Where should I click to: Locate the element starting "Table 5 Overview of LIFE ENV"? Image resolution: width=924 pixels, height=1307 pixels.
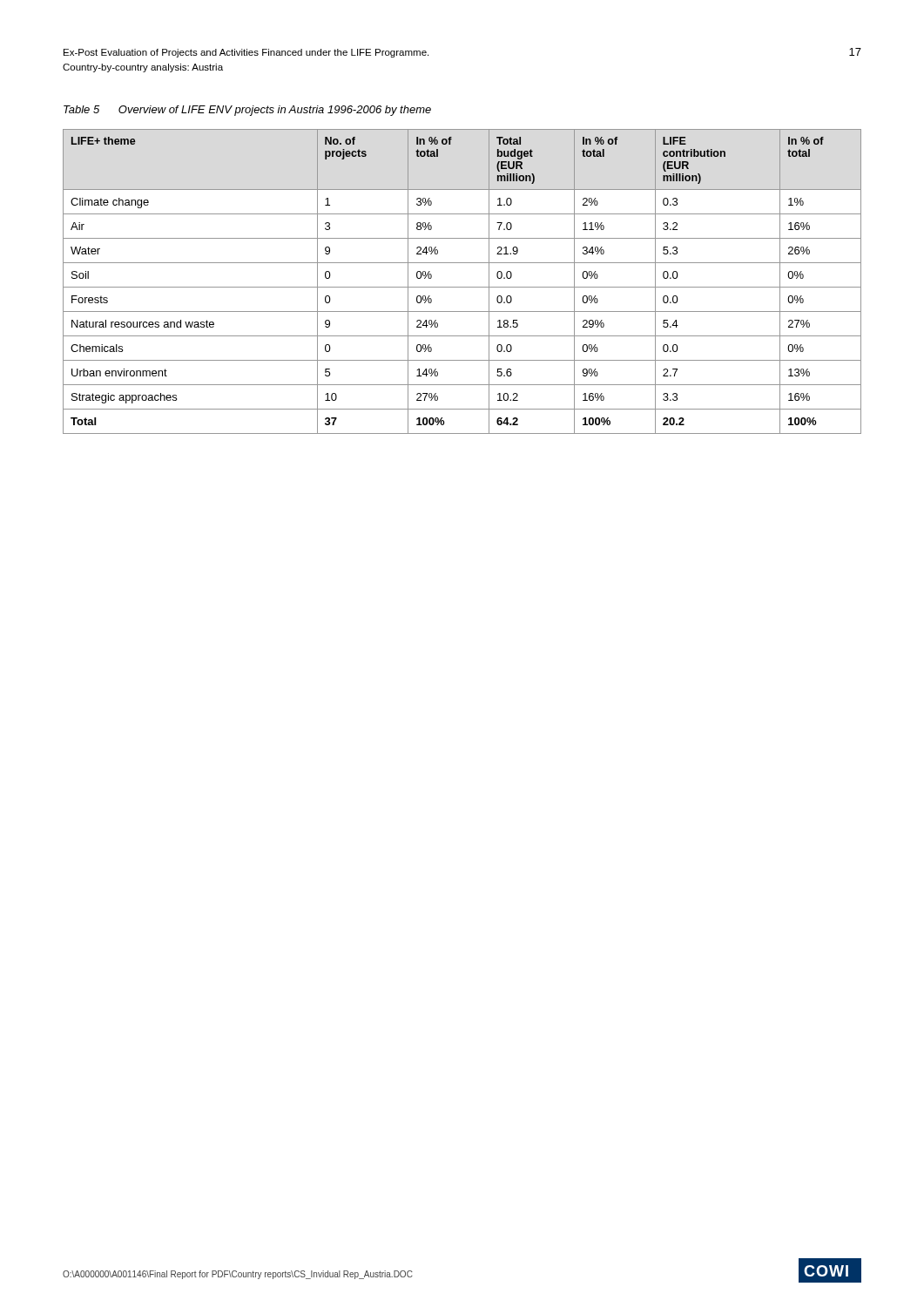click(247, 109)
